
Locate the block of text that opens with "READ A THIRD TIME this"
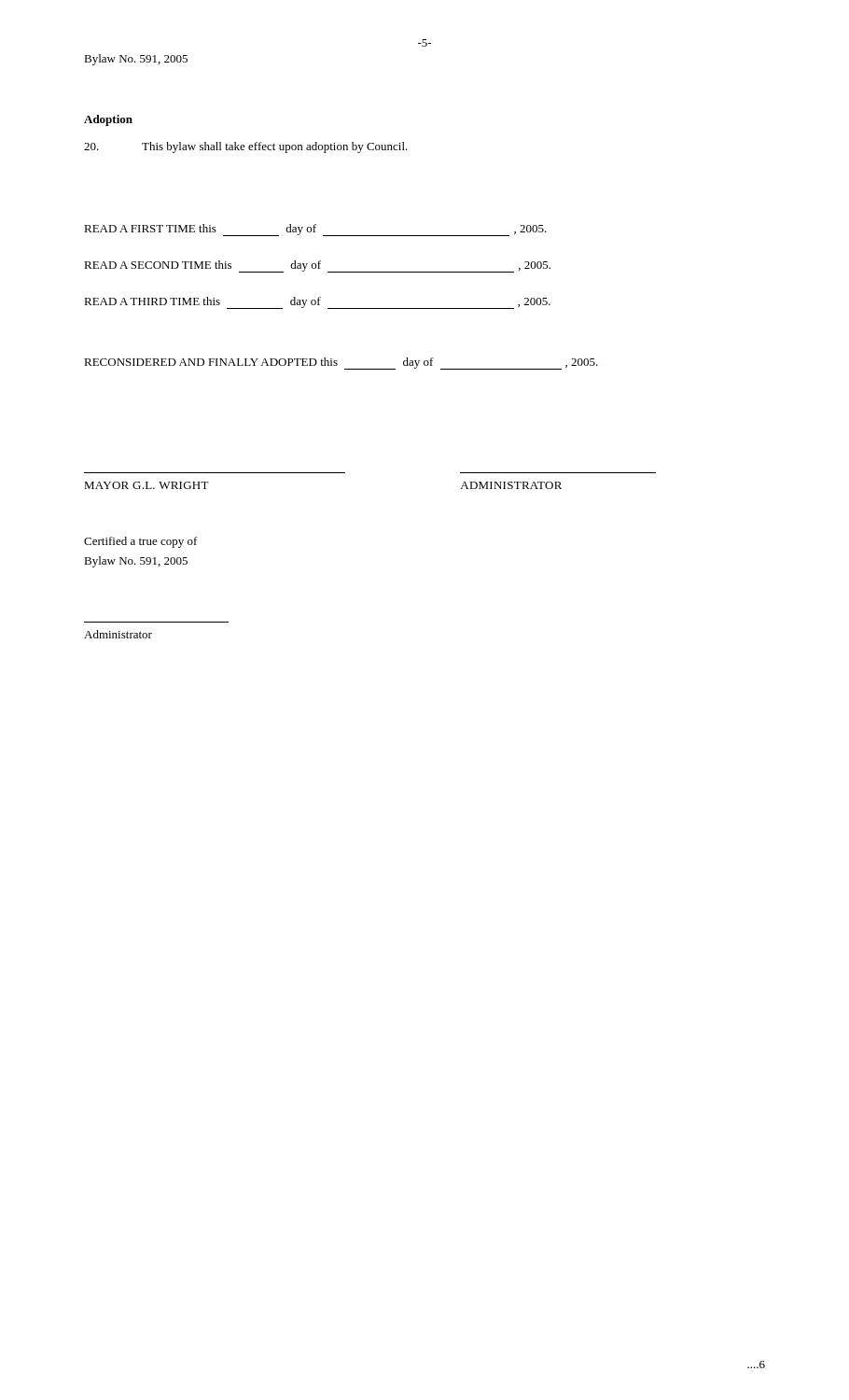317,301
